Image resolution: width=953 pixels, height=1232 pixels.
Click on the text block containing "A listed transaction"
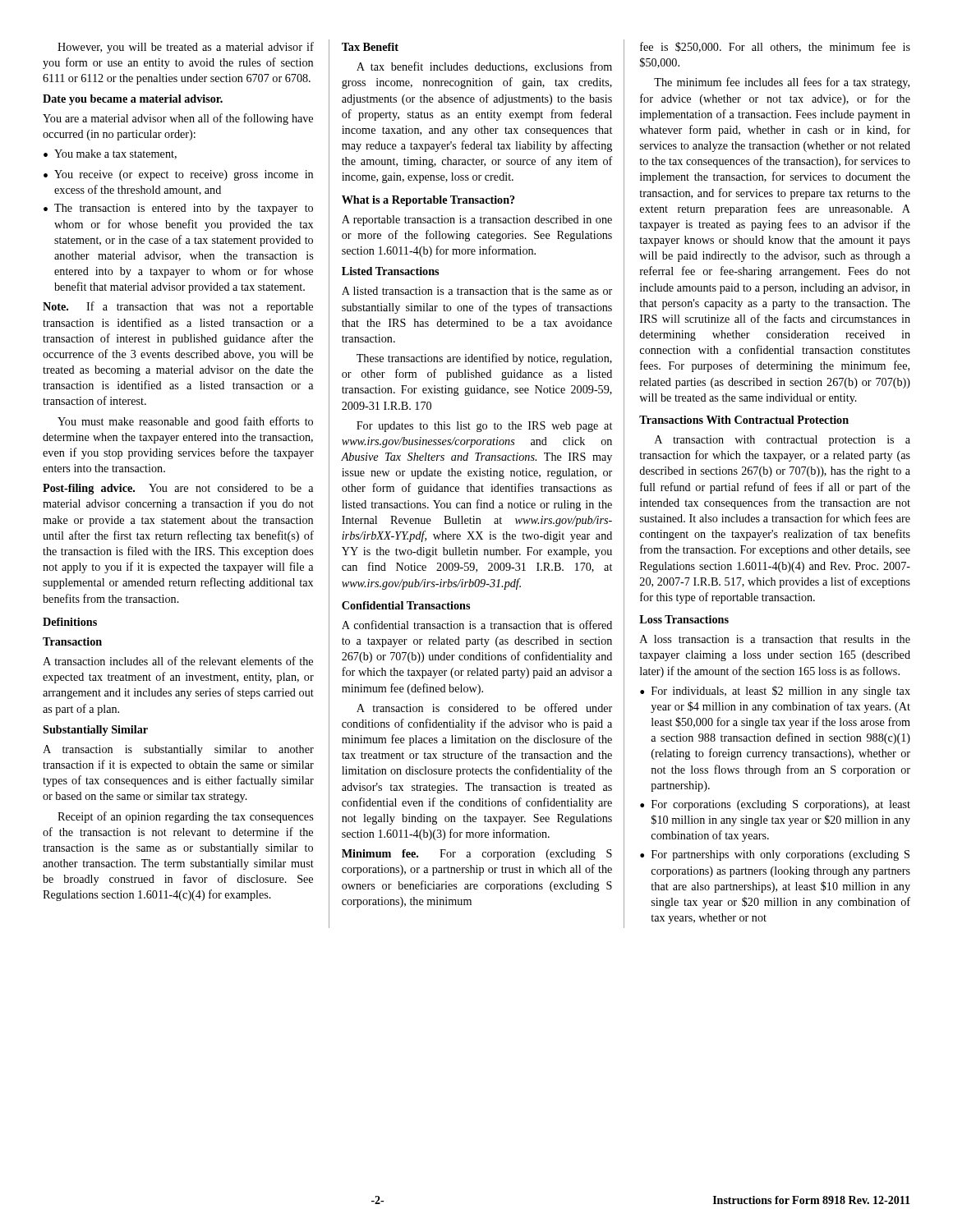477,315
